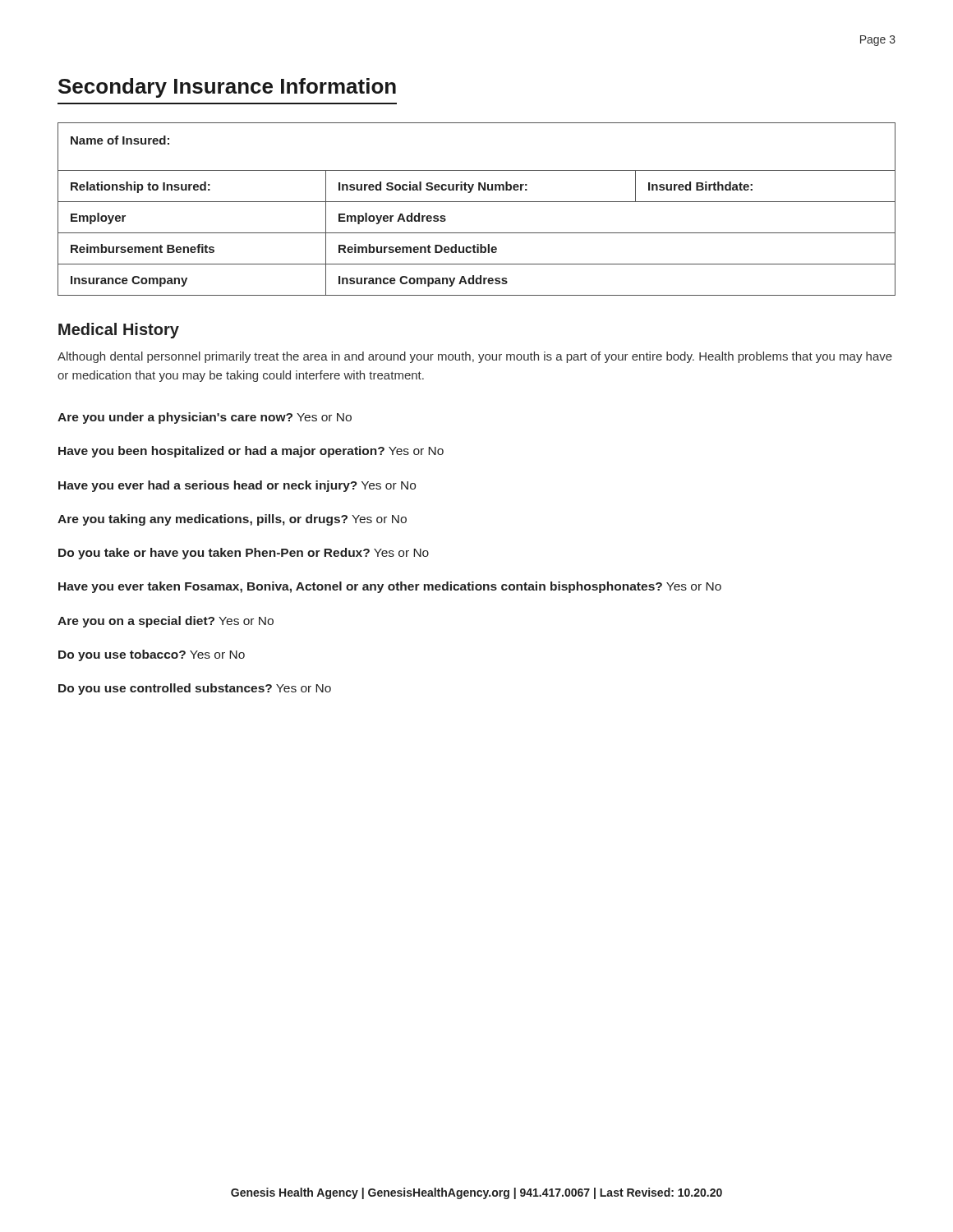Point to the block beginning "Do you use controlled substances?"

click(x=194, y=688)
